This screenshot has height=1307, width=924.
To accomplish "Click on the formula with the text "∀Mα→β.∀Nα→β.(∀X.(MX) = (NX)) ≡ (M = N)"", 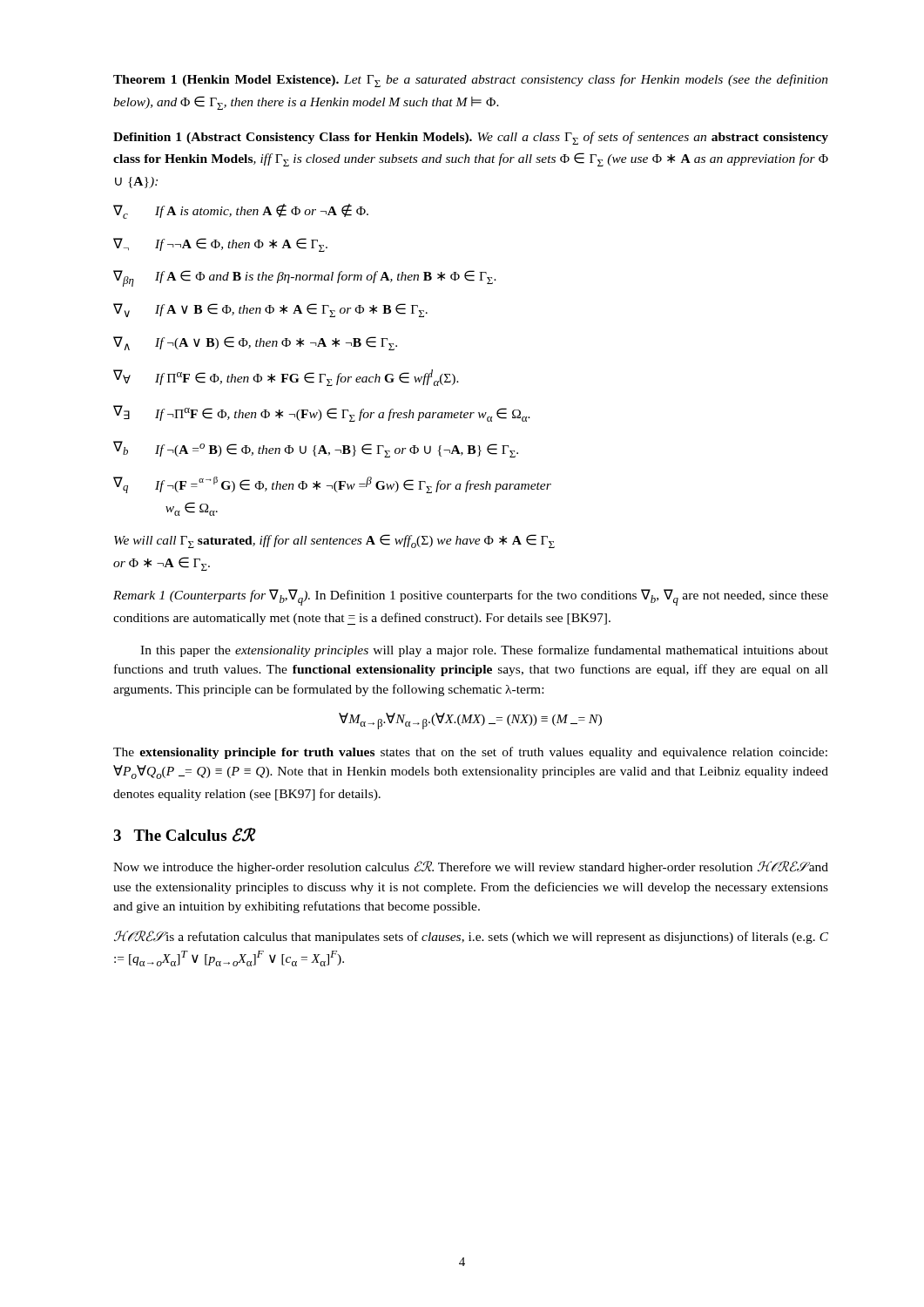I will [x=471, y=719].
